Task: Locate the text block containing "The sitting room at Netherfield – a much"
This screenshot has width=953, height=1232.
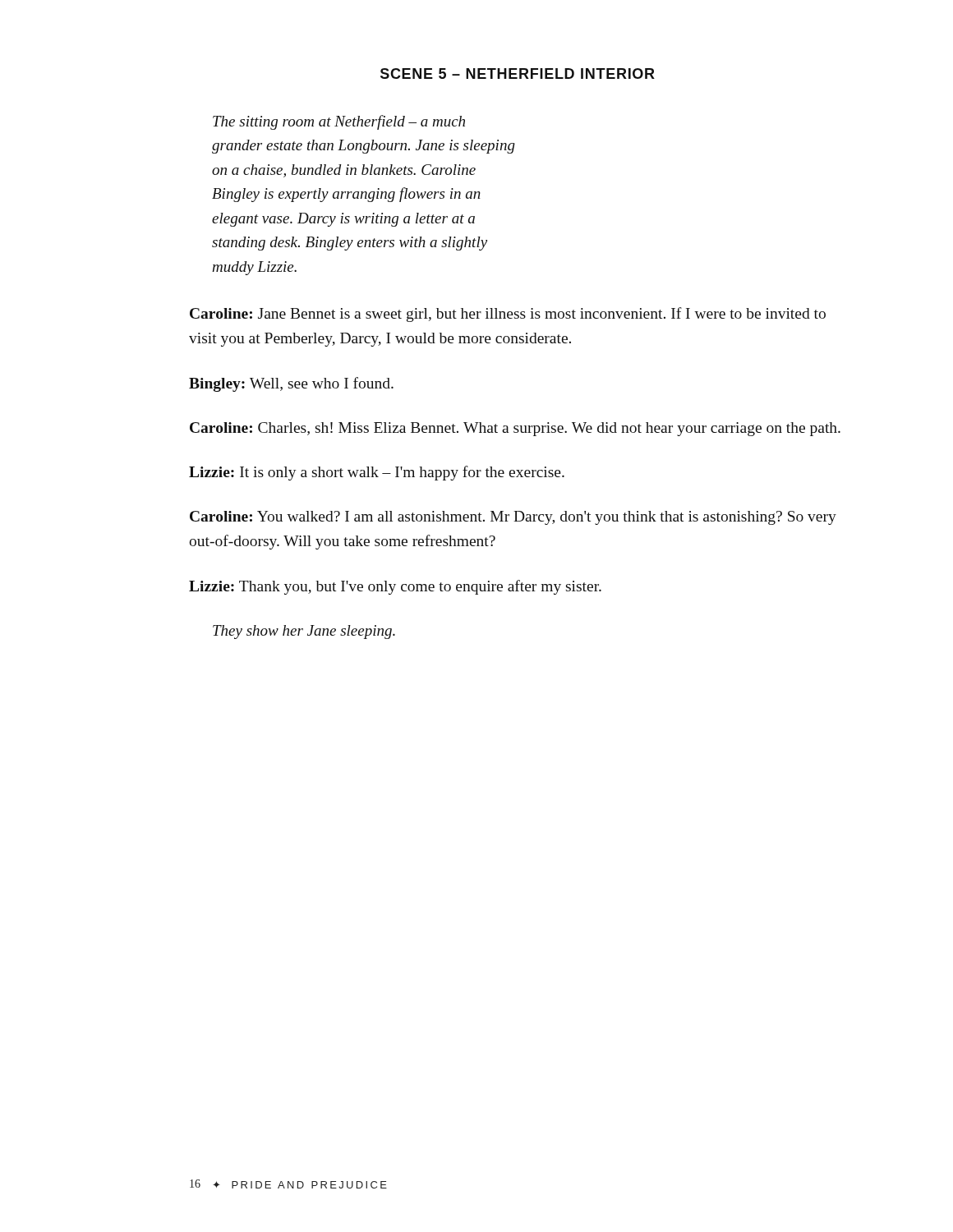Action: 363,194
